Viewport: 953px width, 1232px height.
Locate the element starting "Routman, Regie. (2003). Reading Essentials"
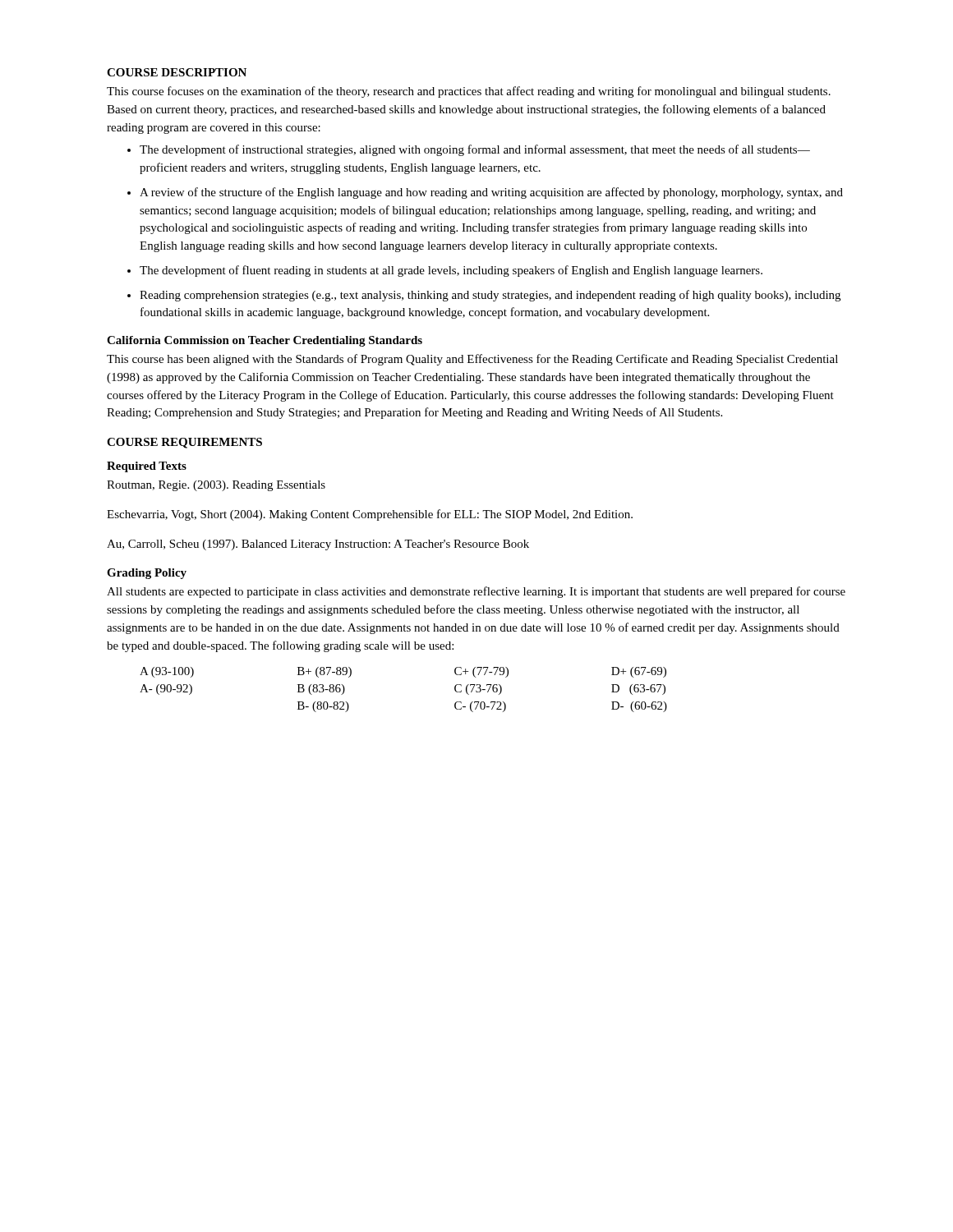tap(216, 485)
